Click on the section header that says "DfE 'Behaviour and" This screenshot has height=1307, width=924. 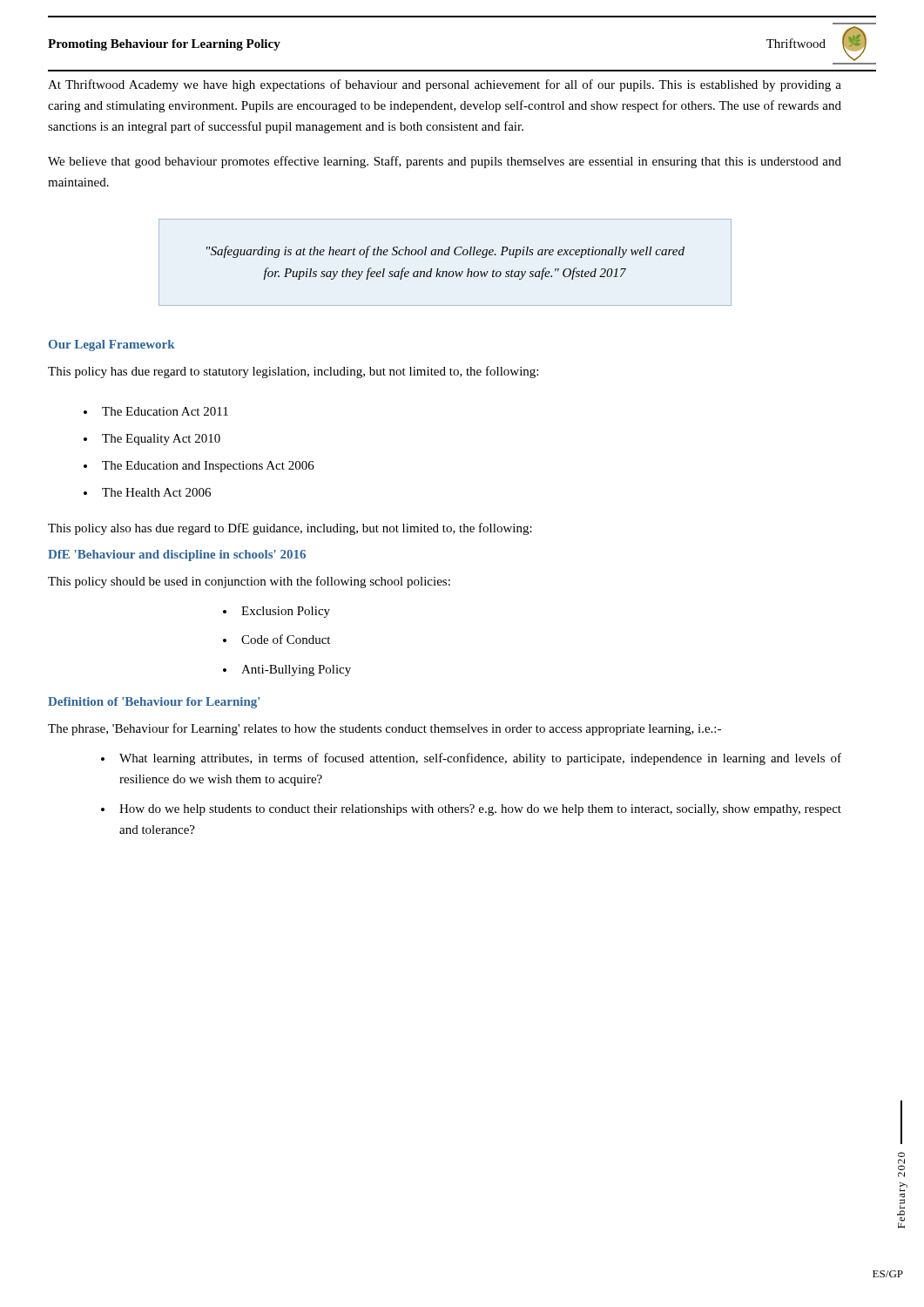(x=177, y=554)
